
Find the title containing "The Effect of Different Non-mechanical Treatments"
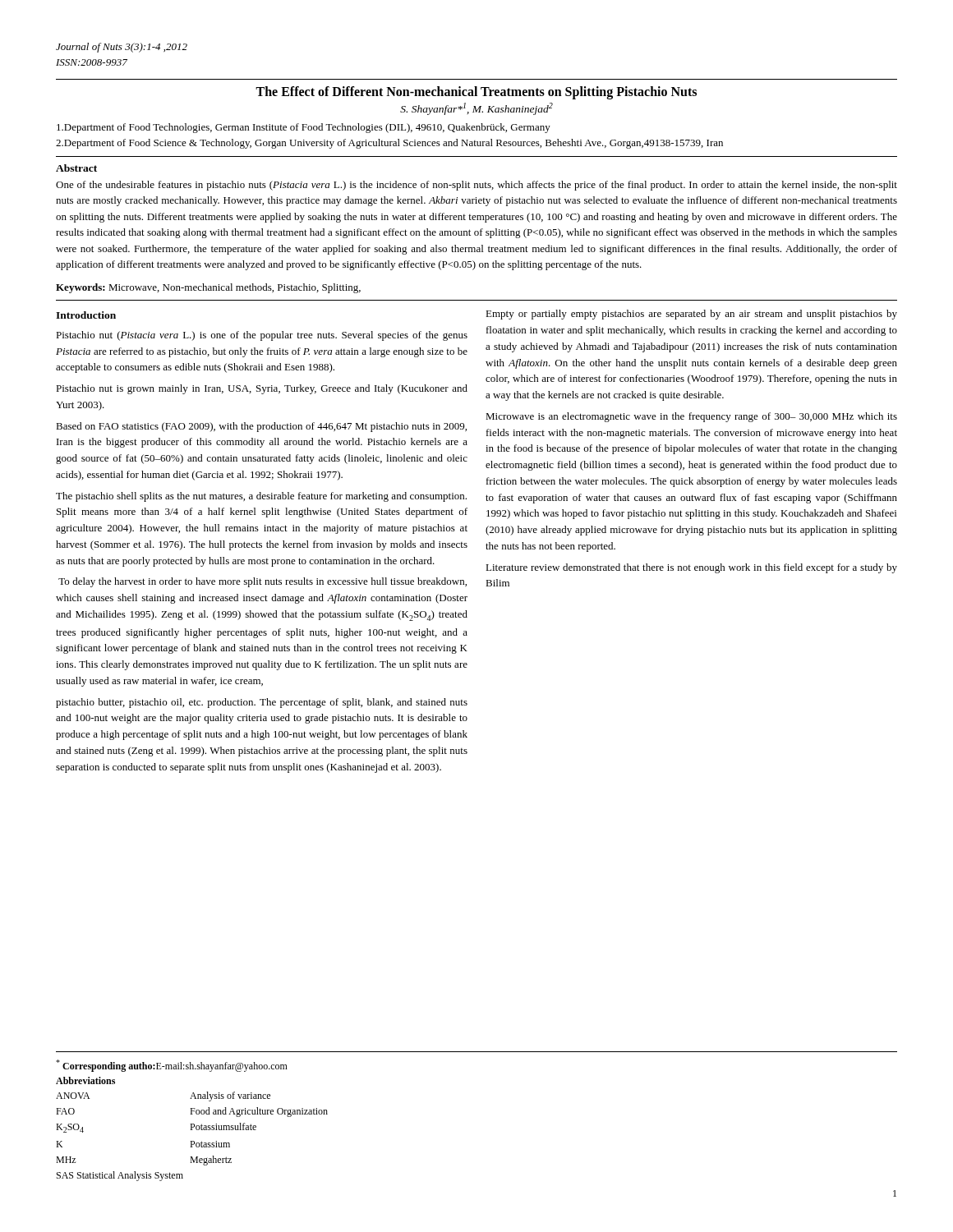click(476, 92)
